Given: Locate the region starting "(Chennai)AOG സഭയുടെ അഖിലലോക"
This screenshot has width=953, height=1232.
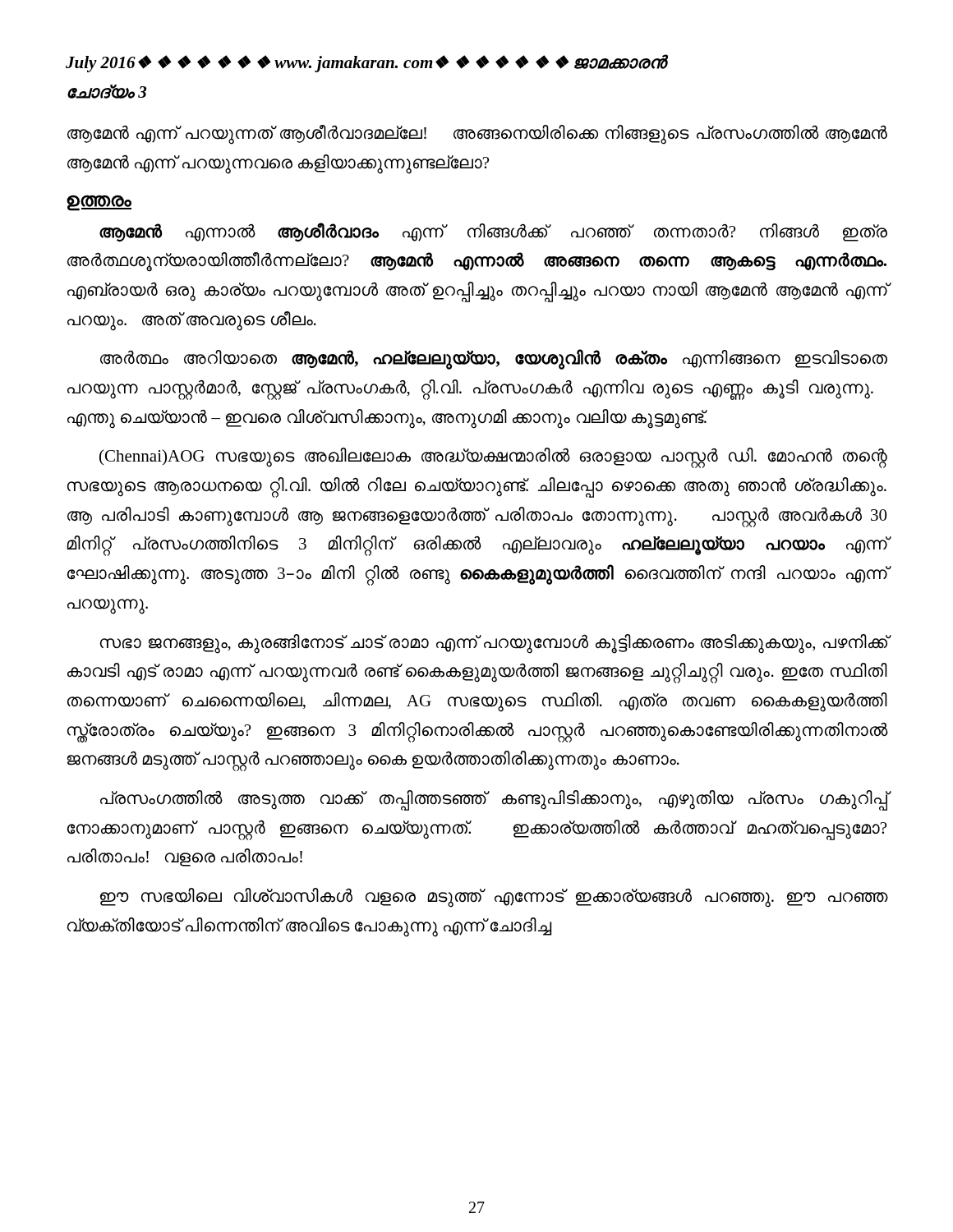Looking at the screenshot, I should pos(476,529).
